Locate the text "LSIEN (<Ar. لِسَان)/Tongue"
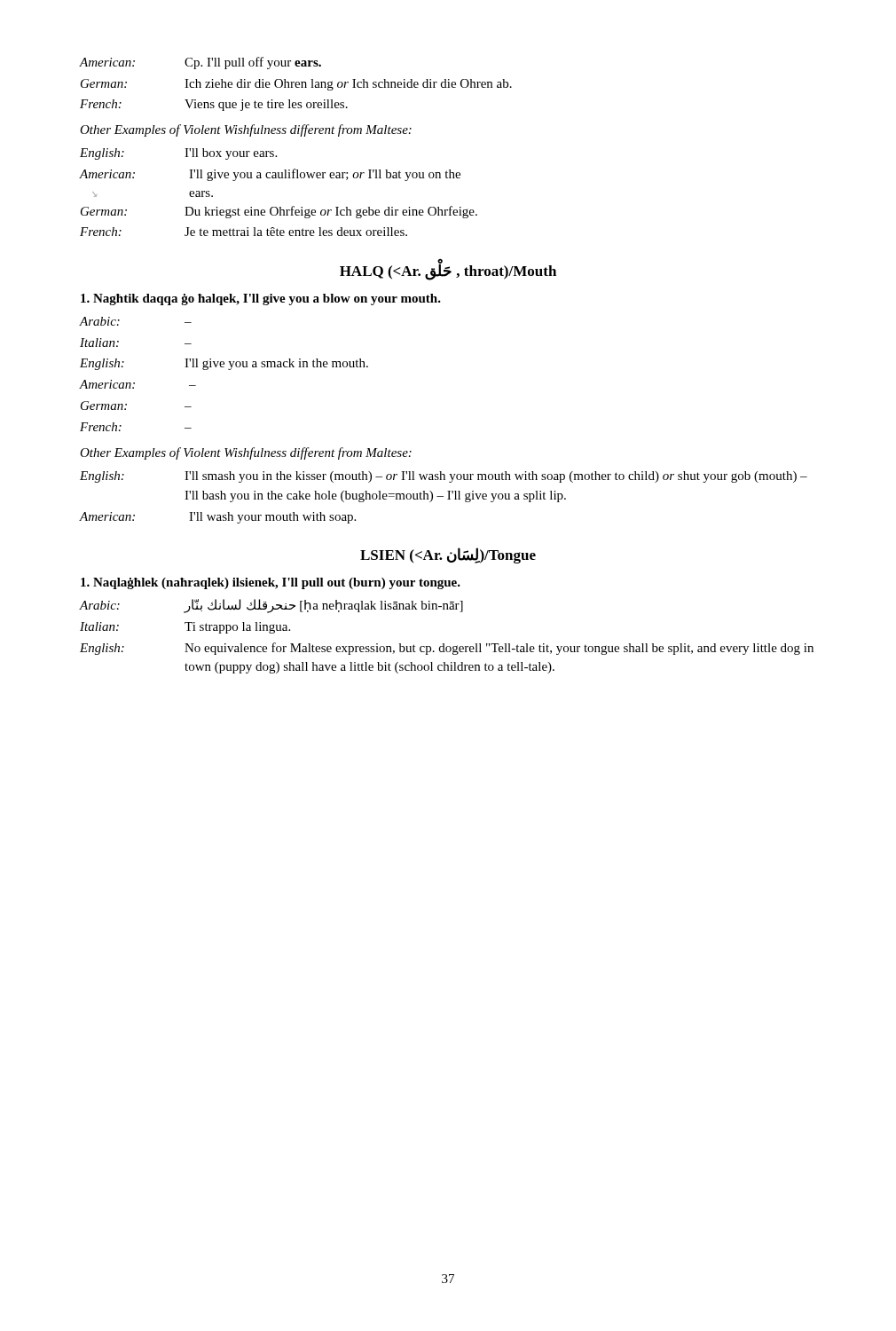This screenshot has height=1331, width=896. pyautogui.click(x=448, y=555)
